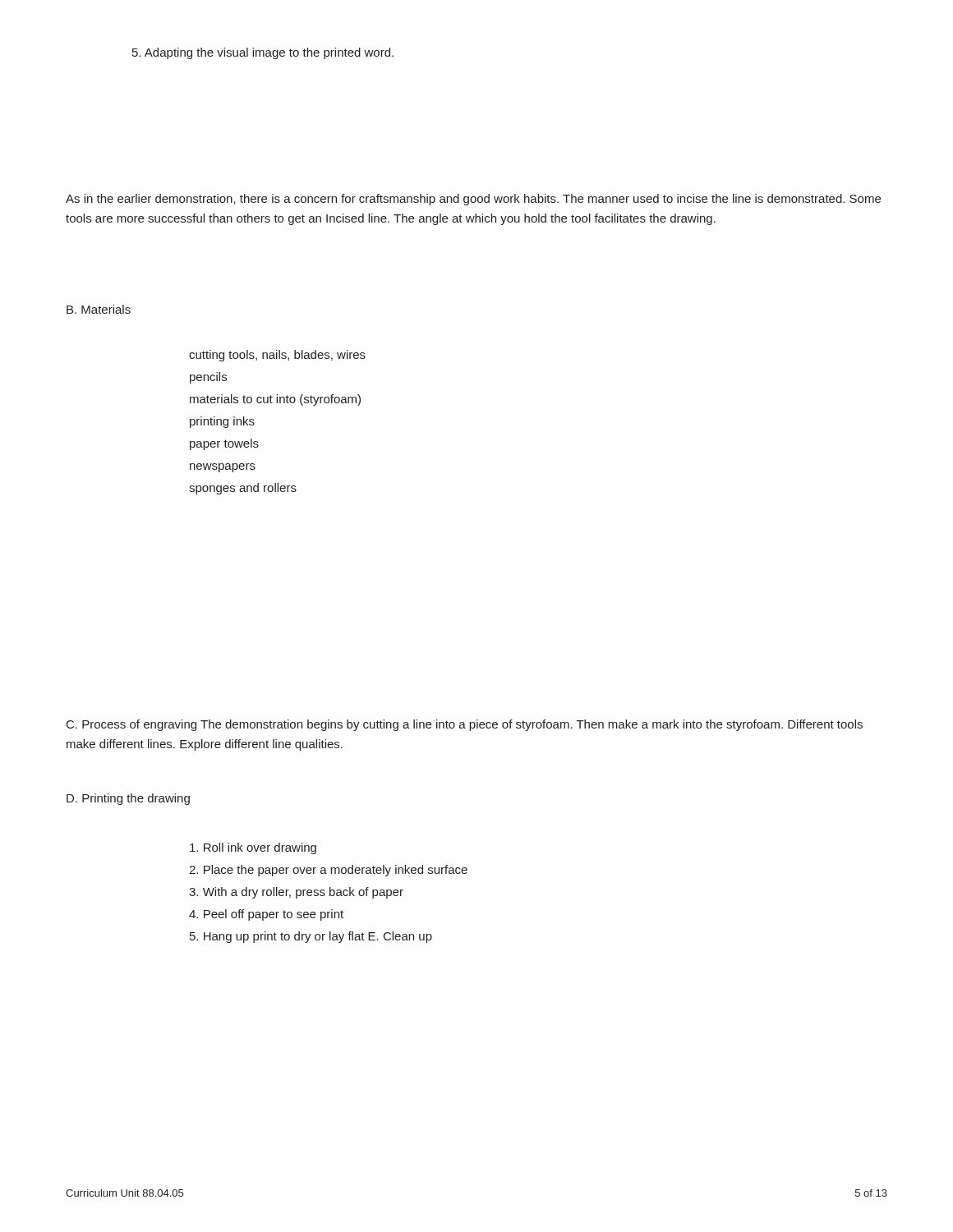953x1232 pixels.
Task: Click on the region starting "As in the earlier demonstration,"
Action: pyautogui.click(x=474, y=208)
